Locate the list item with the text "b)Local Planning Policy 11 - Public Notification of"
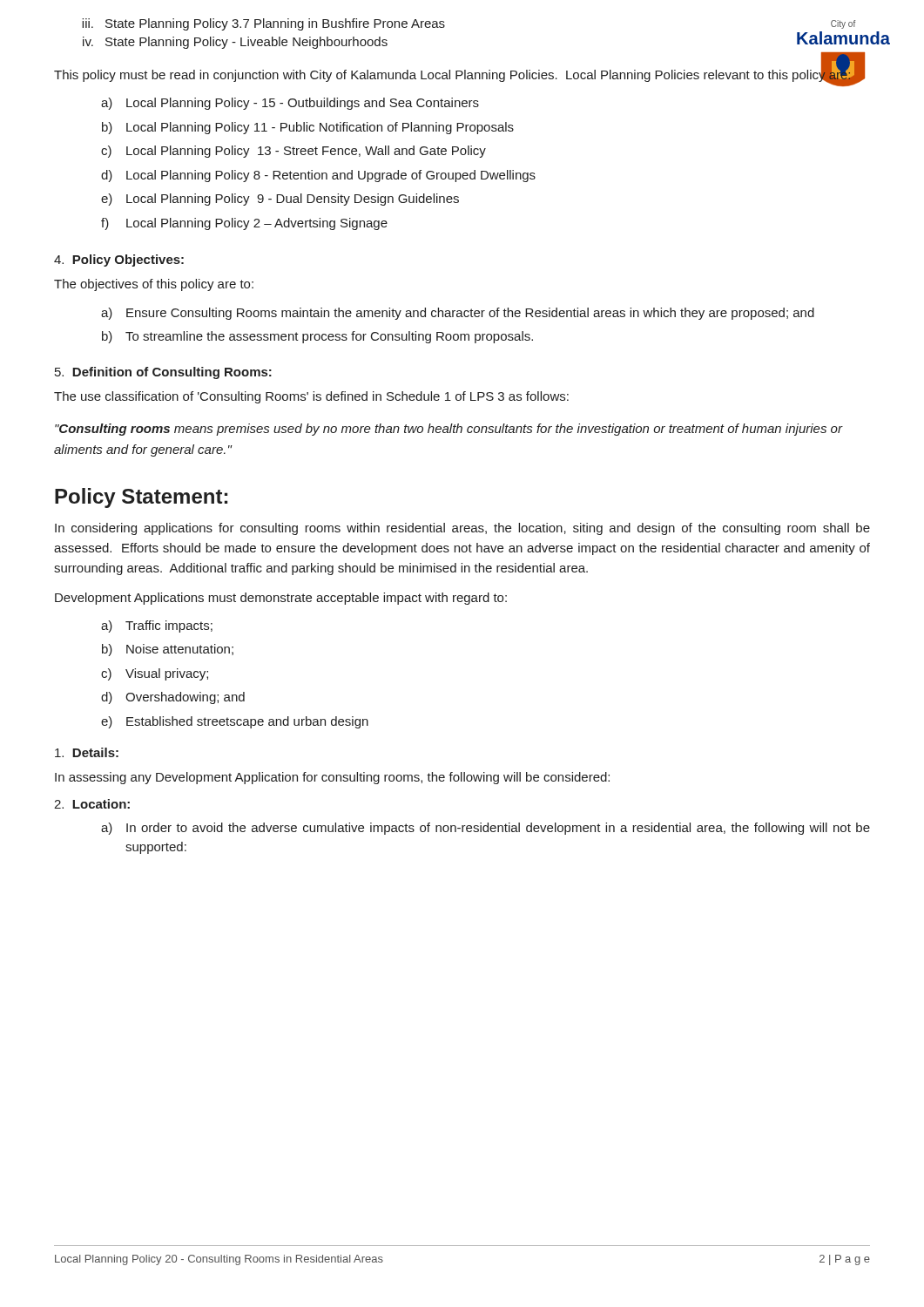Viewport: 924px width, 1307px height. (x=486, y=127)
